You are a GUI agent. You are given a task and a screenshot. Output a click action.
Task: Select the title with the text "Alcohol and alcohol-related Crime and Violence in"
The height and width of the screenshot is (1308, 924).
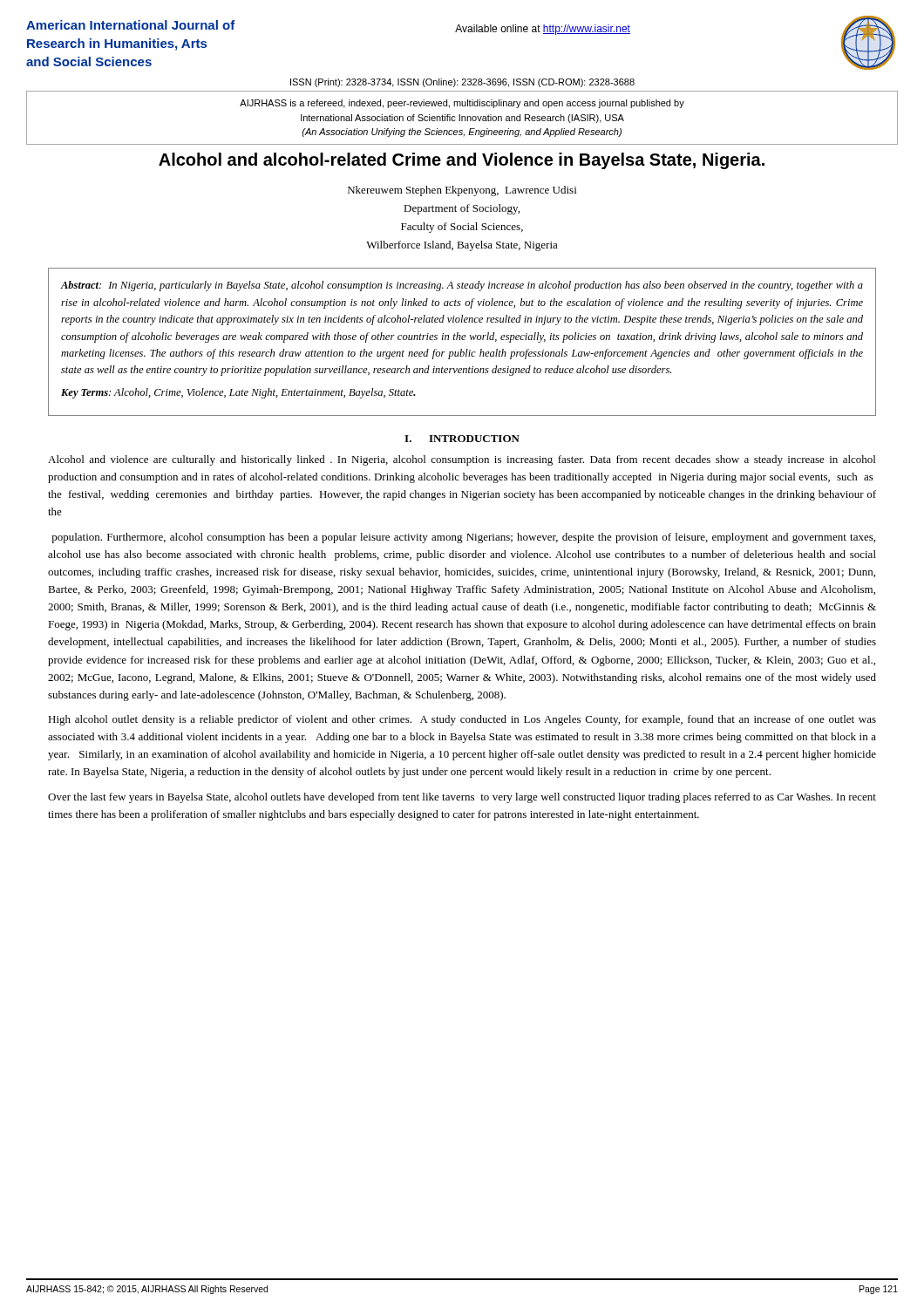[462, 160]
